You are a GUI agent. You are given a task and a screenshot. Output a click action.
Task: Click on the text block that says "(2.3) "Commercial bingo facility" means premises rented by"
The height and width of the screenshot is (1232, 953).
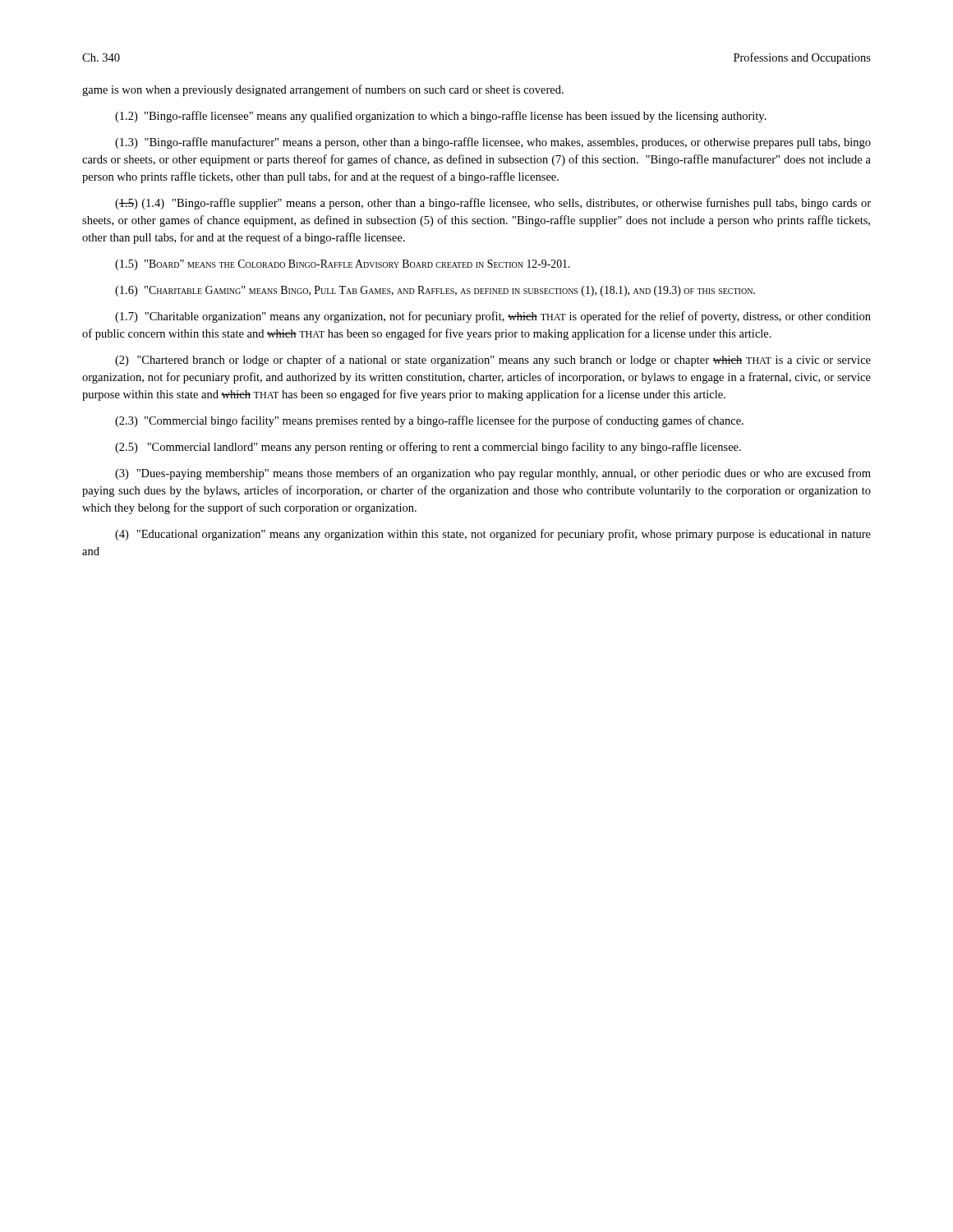(x=430, y=421)
